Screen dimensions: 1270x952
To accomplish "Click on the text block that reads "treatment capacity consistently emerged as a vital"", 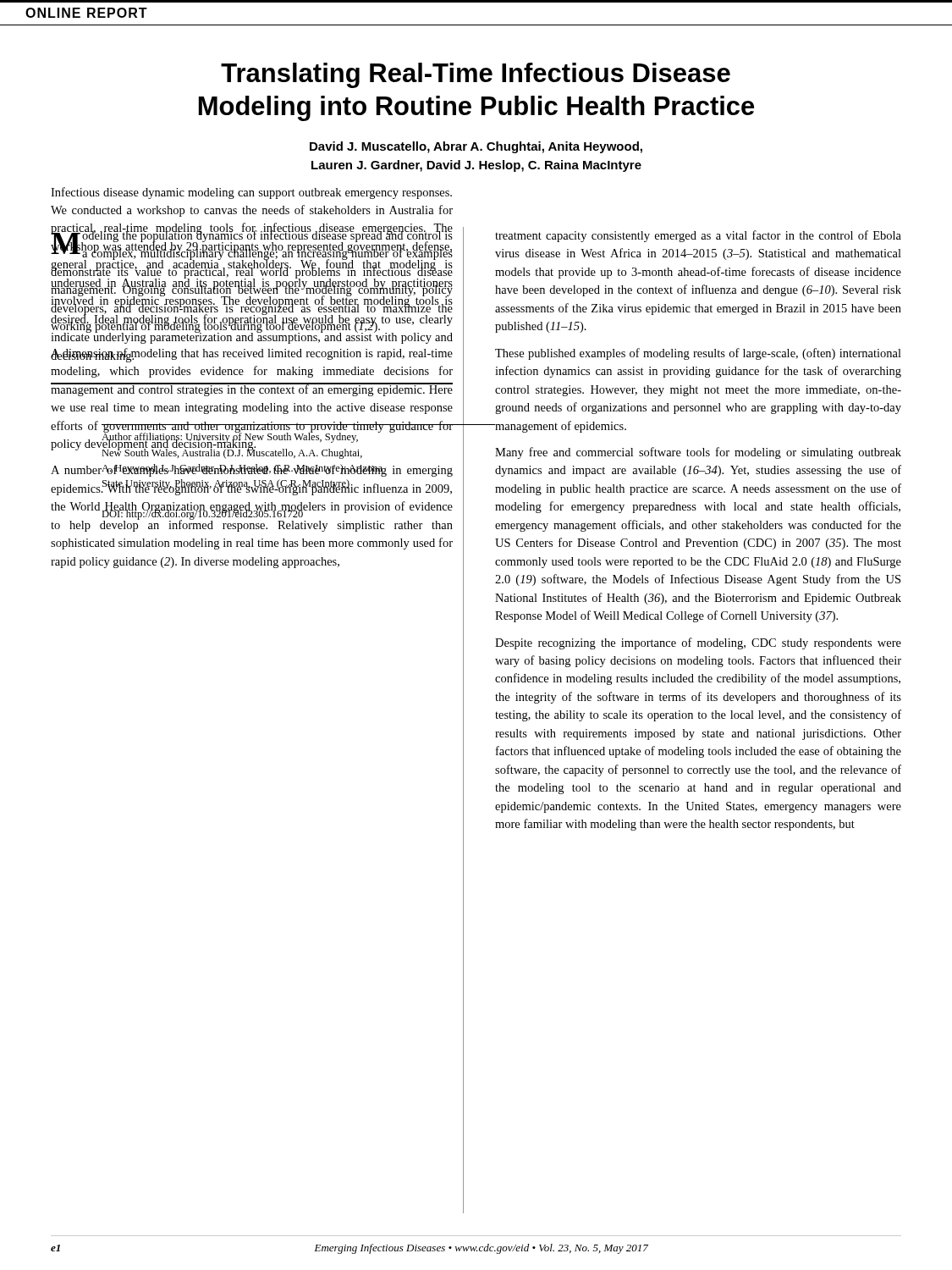I will [698, 281].
